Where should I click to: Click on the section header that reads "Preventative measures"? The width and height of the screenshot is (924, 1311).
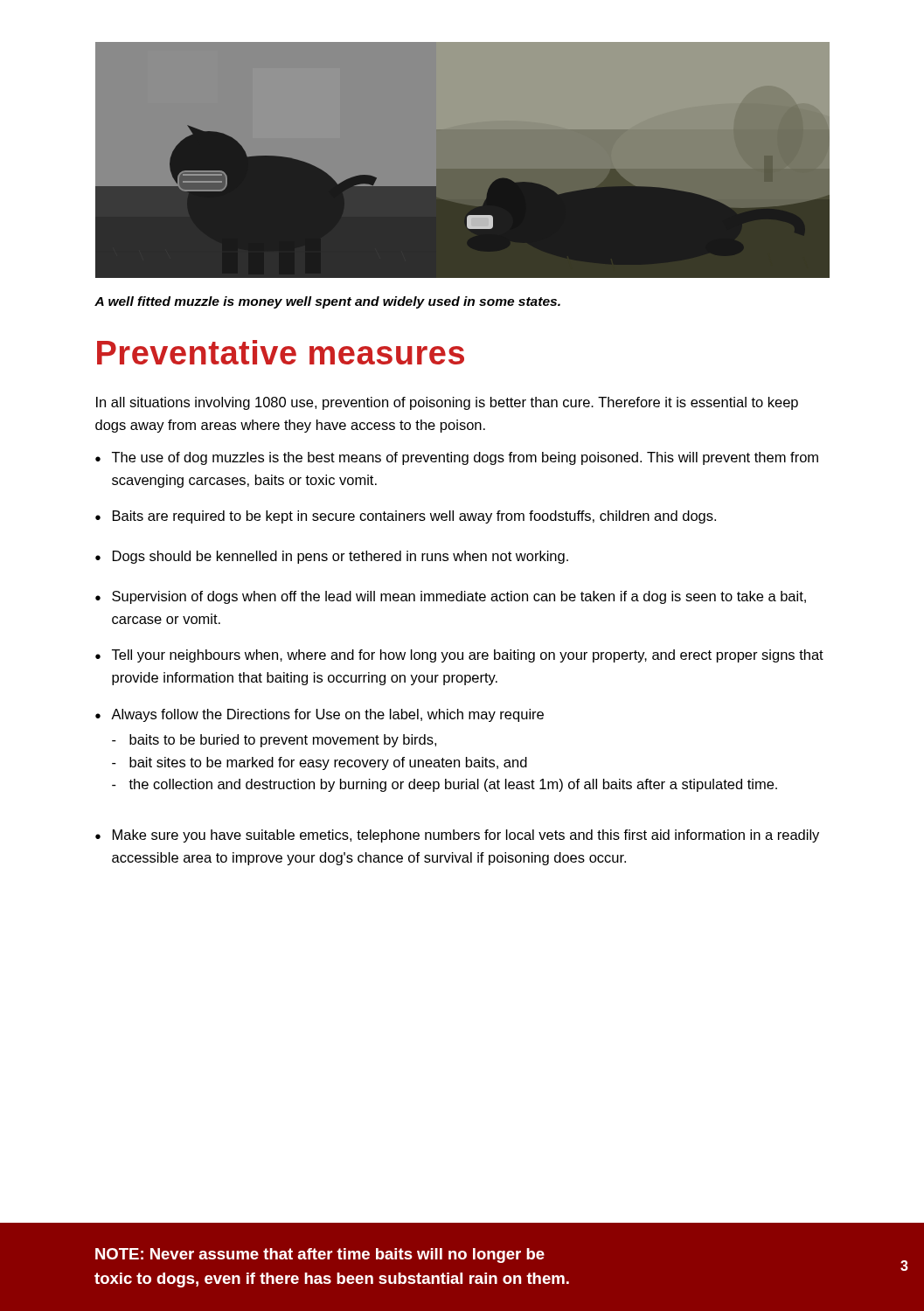click(462, 354)
